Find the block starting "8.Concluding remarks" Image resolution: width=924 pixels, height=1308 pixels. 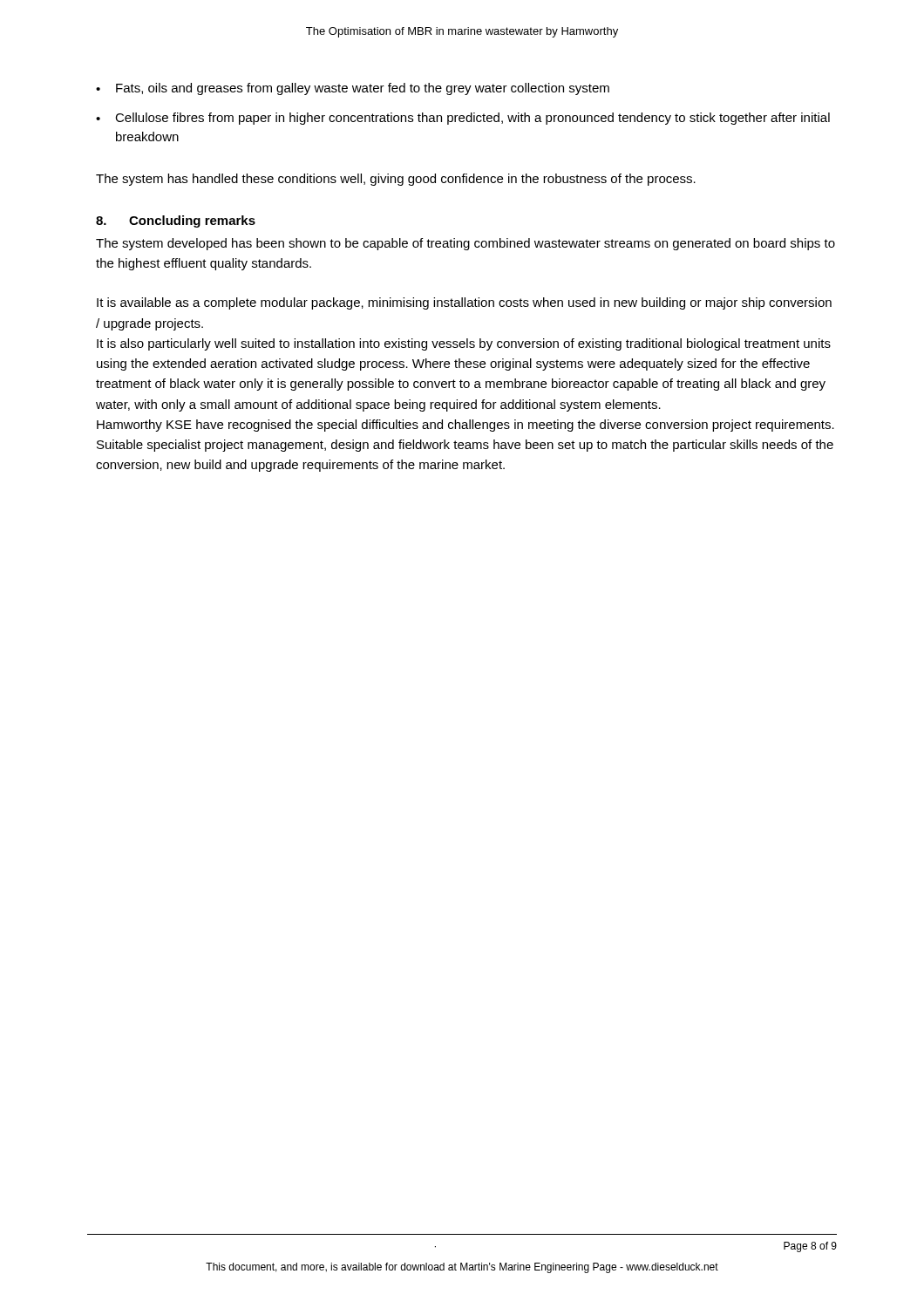tap(176, 220)
